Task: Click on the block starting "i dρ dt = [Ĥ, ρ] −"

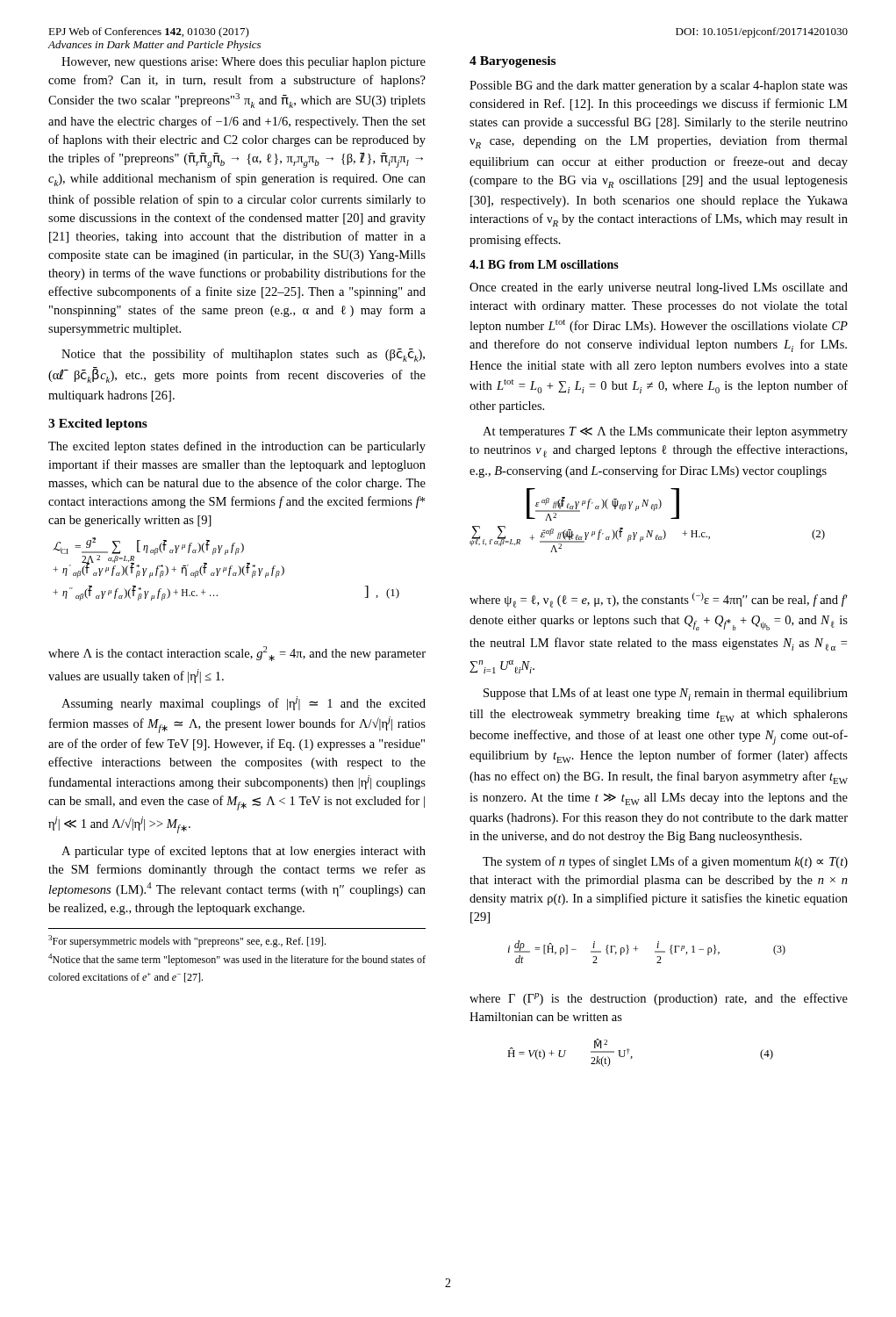Action: 659,958
